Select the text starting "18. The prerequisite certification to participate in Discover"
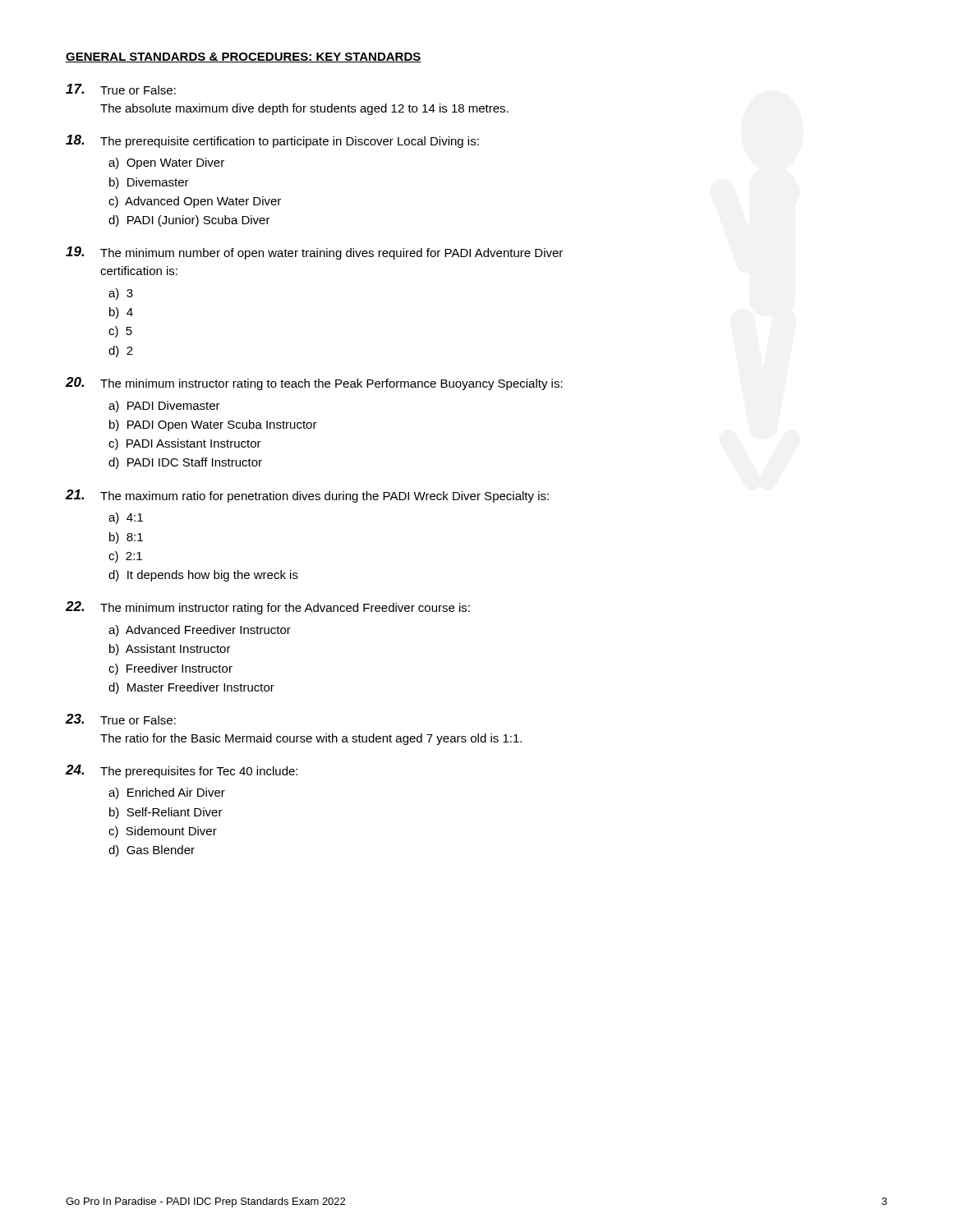The image size is (953, 1232). click(x=272, y=141)
